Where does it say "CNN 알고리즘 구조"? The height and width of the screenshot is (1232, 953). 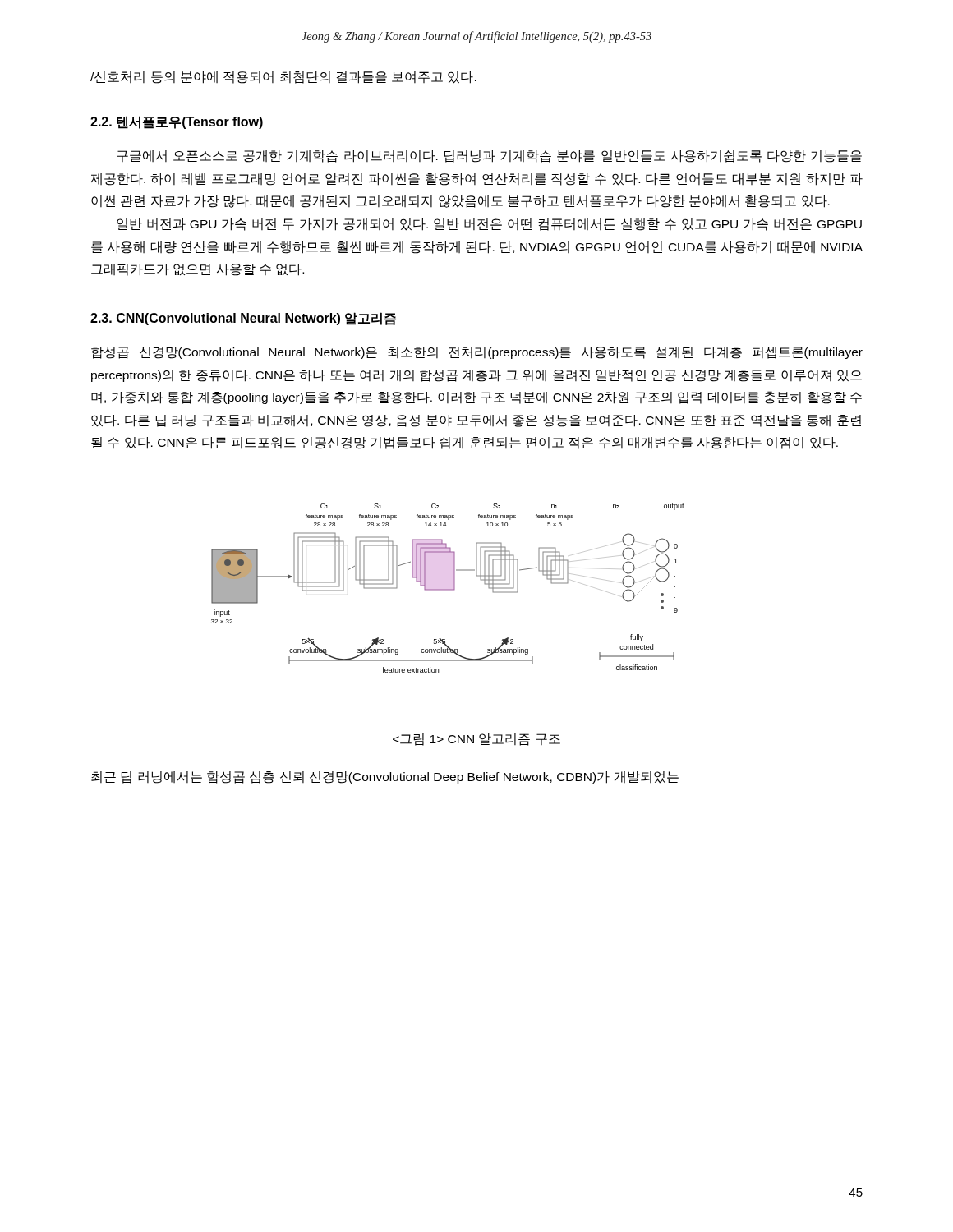click(x=476, y=739)
